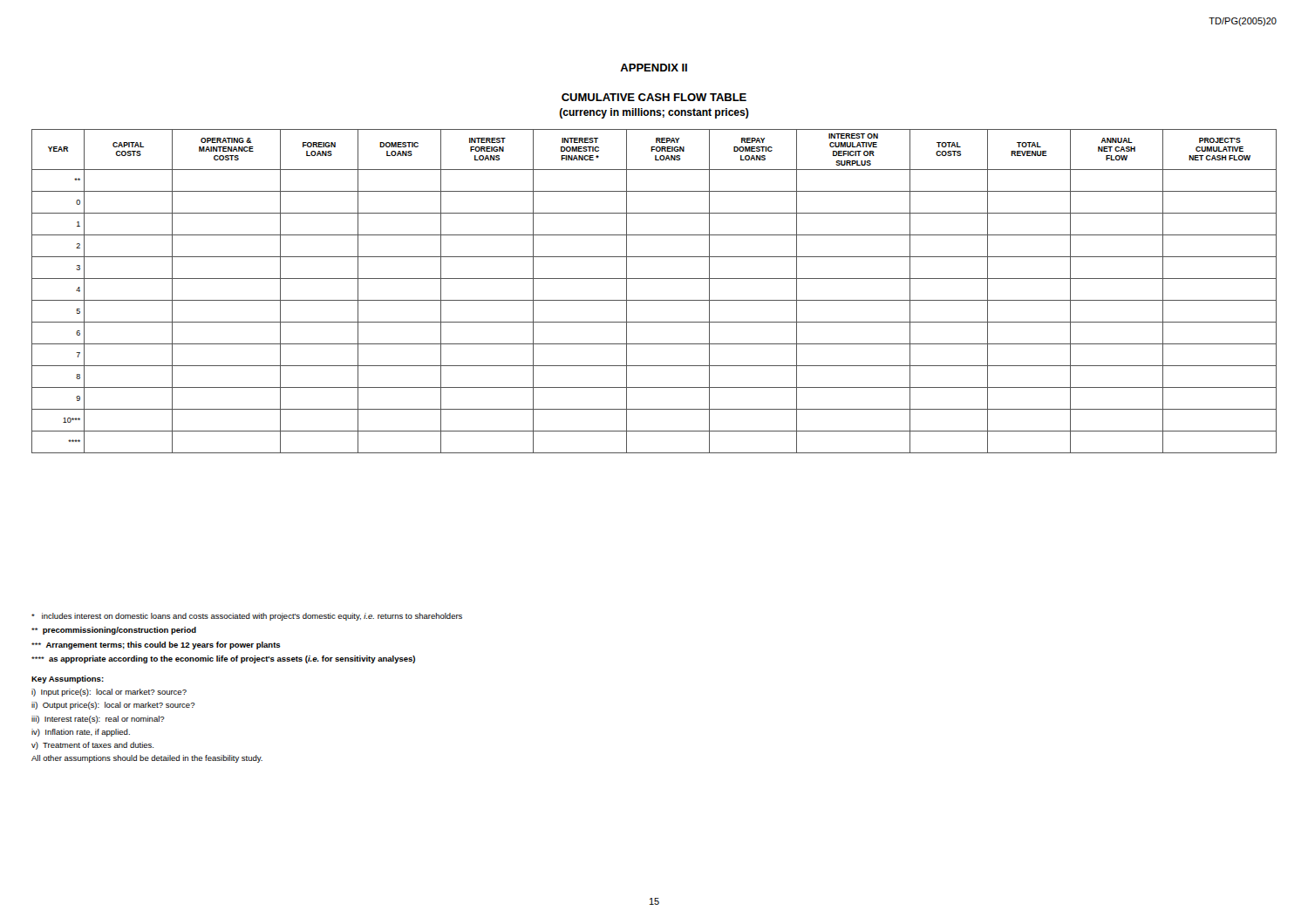Locate the text "CUMULATIVE CASH FLOW TABLE"

[654, 97]
